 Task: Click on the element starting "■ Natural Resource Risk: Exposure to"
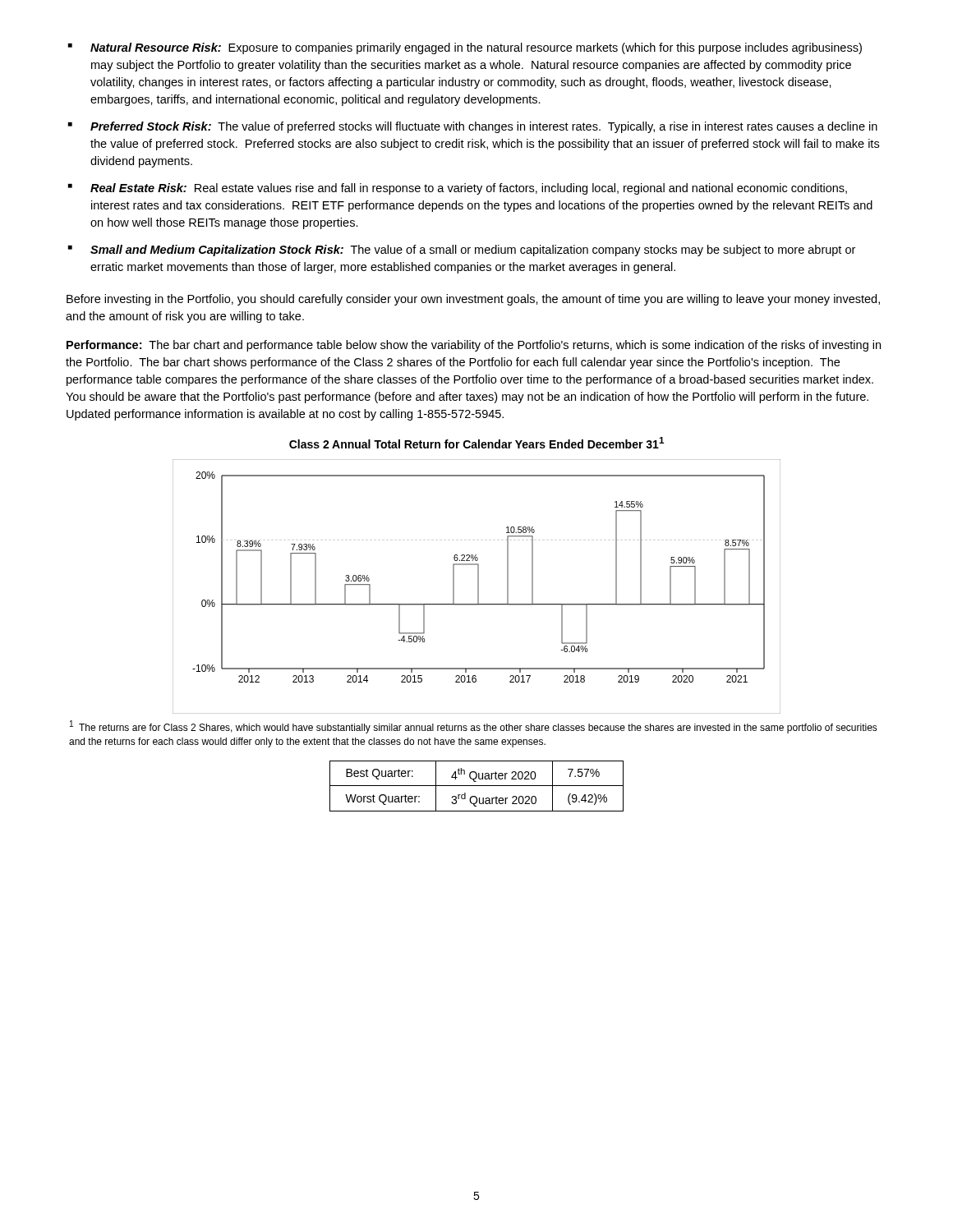point(476,74)
